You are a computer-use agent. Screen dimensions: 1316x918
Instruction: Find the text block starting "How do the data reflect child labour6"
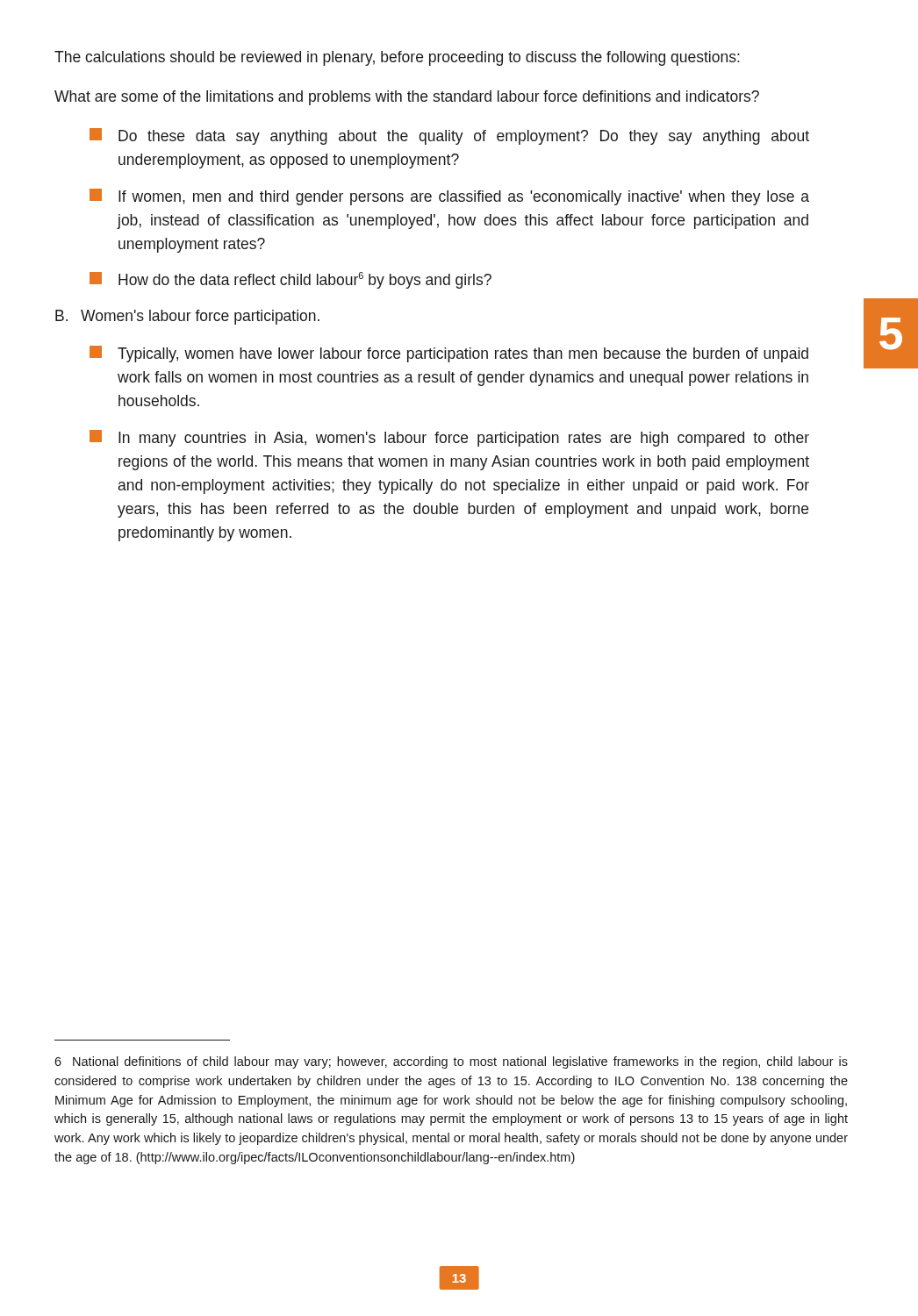click(449, 280)
